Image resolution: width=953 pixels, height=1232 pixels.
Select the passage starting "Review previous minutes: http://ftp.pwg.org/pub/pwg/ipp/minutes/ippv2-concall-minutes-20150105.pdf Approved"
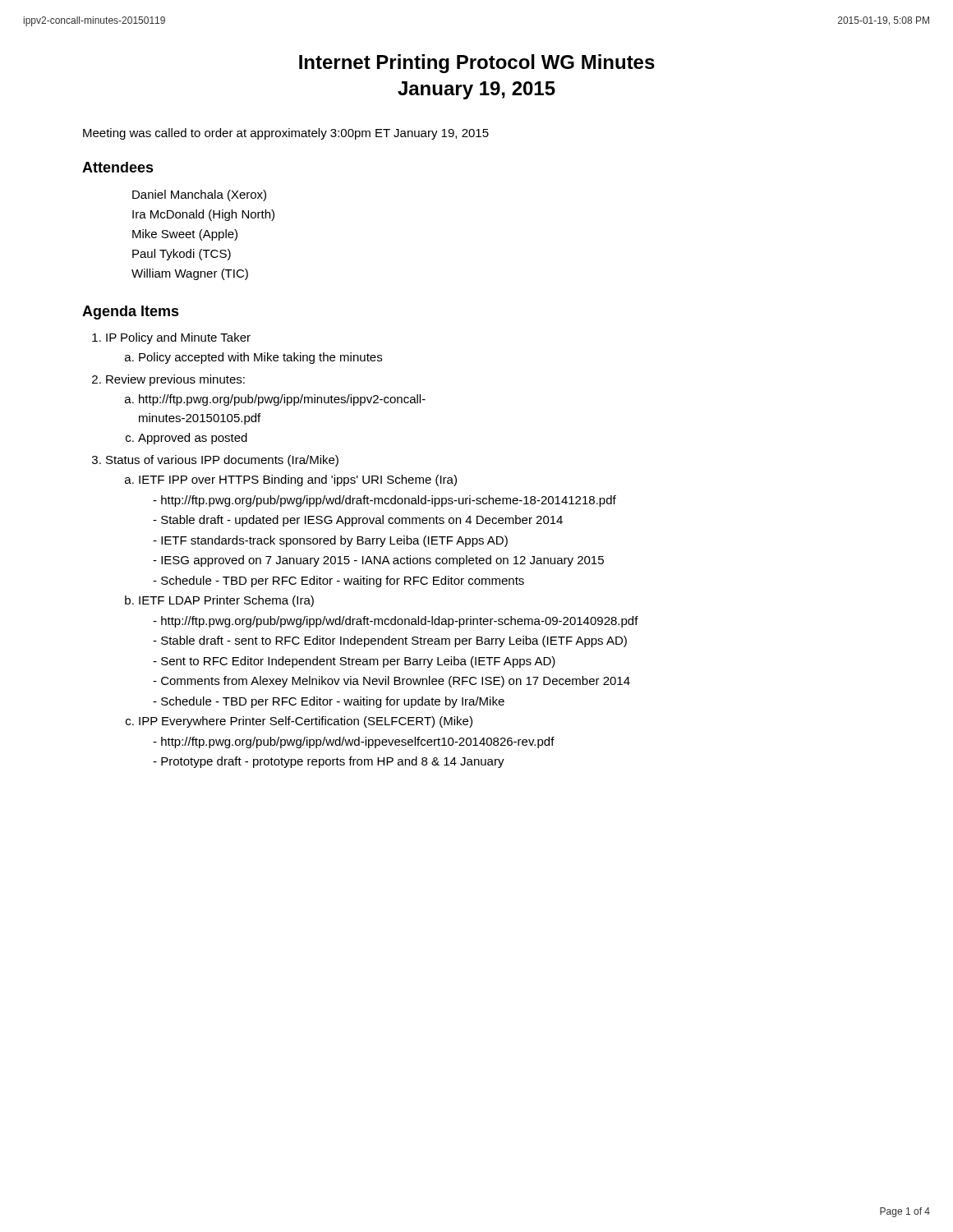click(x=175, y=380)
